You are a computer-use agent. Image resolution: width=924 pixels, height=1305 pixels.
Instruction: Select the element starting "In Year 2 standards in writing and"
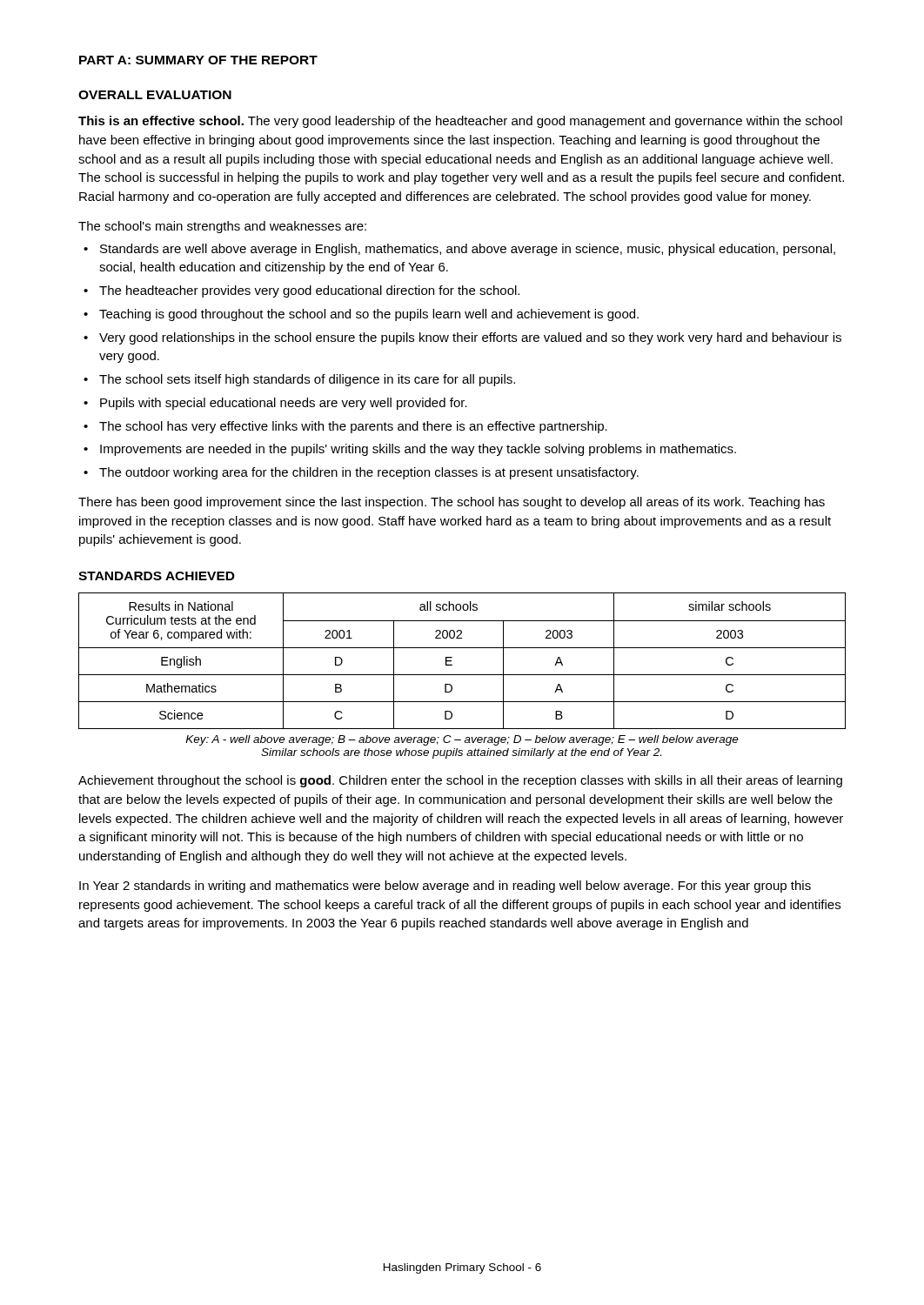click(x=460, y=904)
